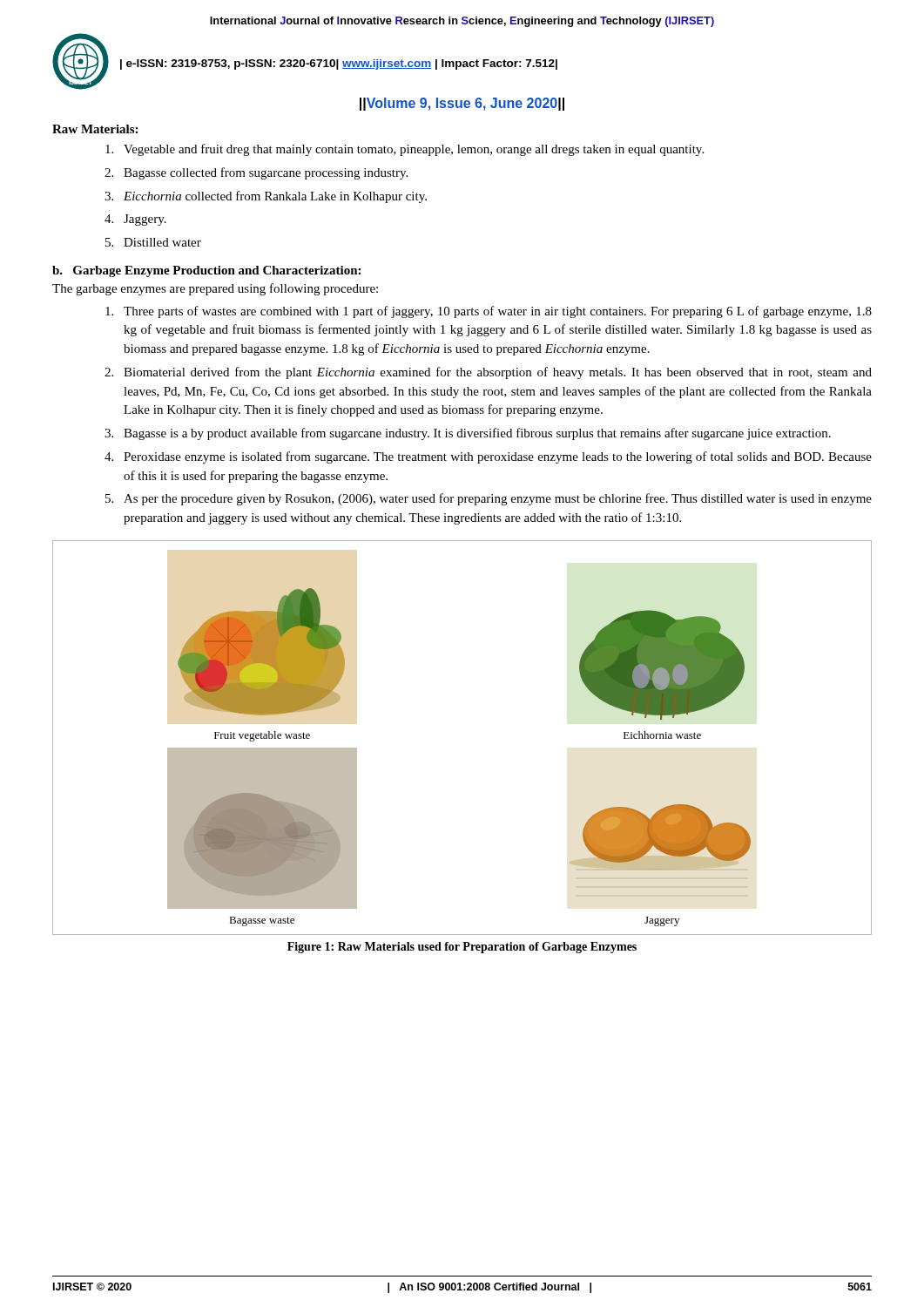
Task: Select the list item that says "5. Distilled water"
Action: click(x=153, y=242)
